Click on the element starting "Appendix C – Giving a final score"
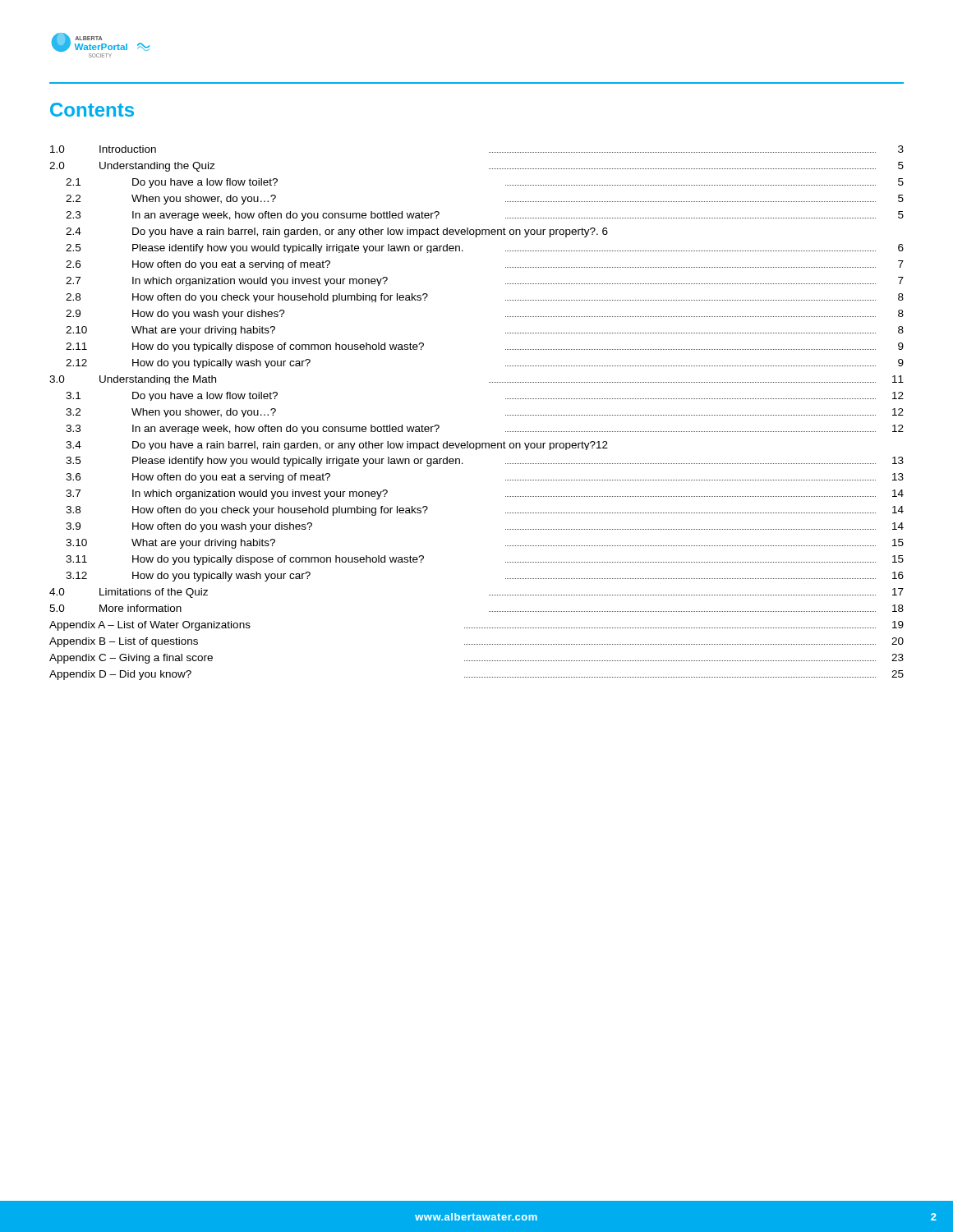 (476, 658)
